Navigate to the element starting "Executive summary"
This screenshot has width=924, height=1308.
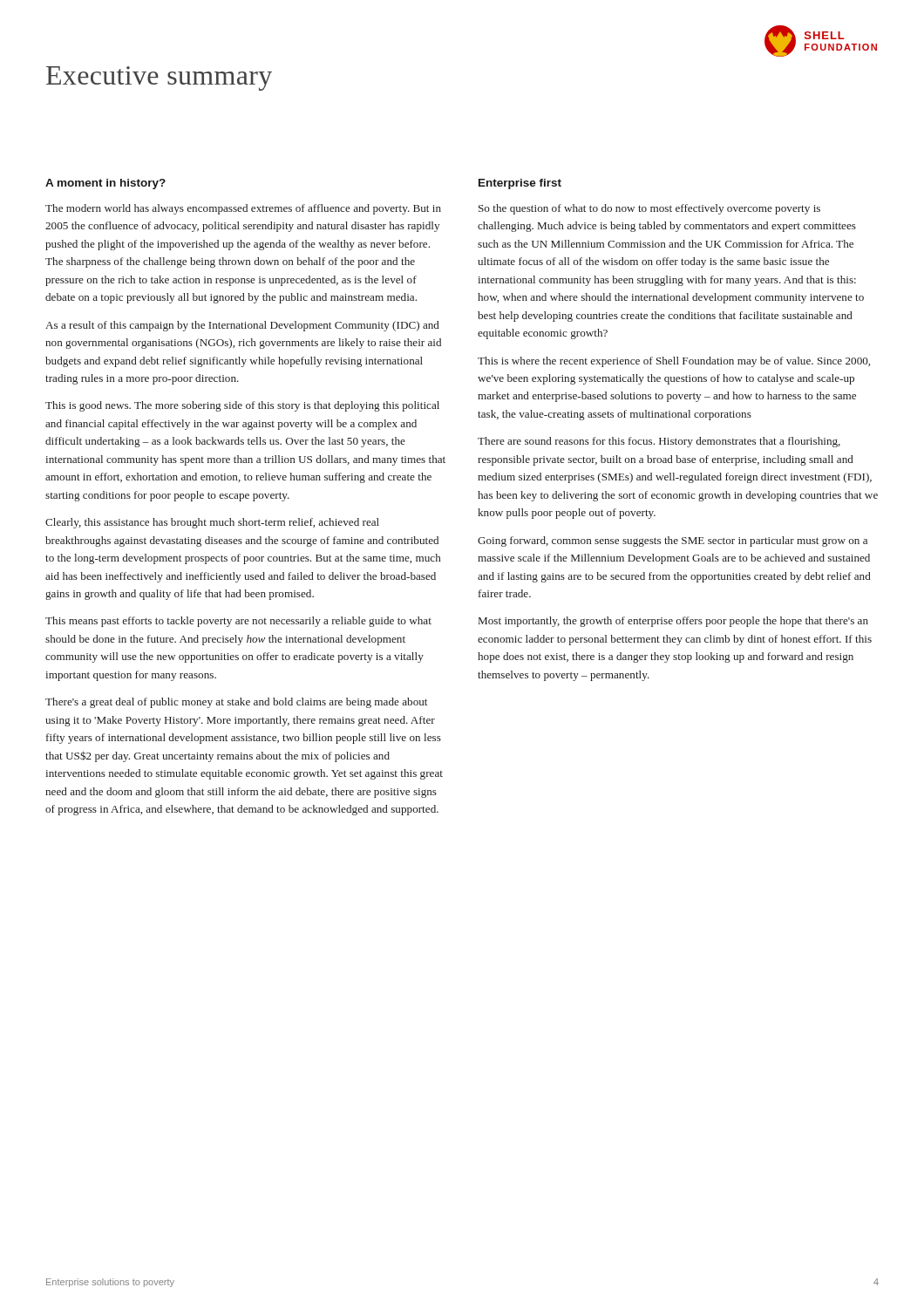(159, 75)
